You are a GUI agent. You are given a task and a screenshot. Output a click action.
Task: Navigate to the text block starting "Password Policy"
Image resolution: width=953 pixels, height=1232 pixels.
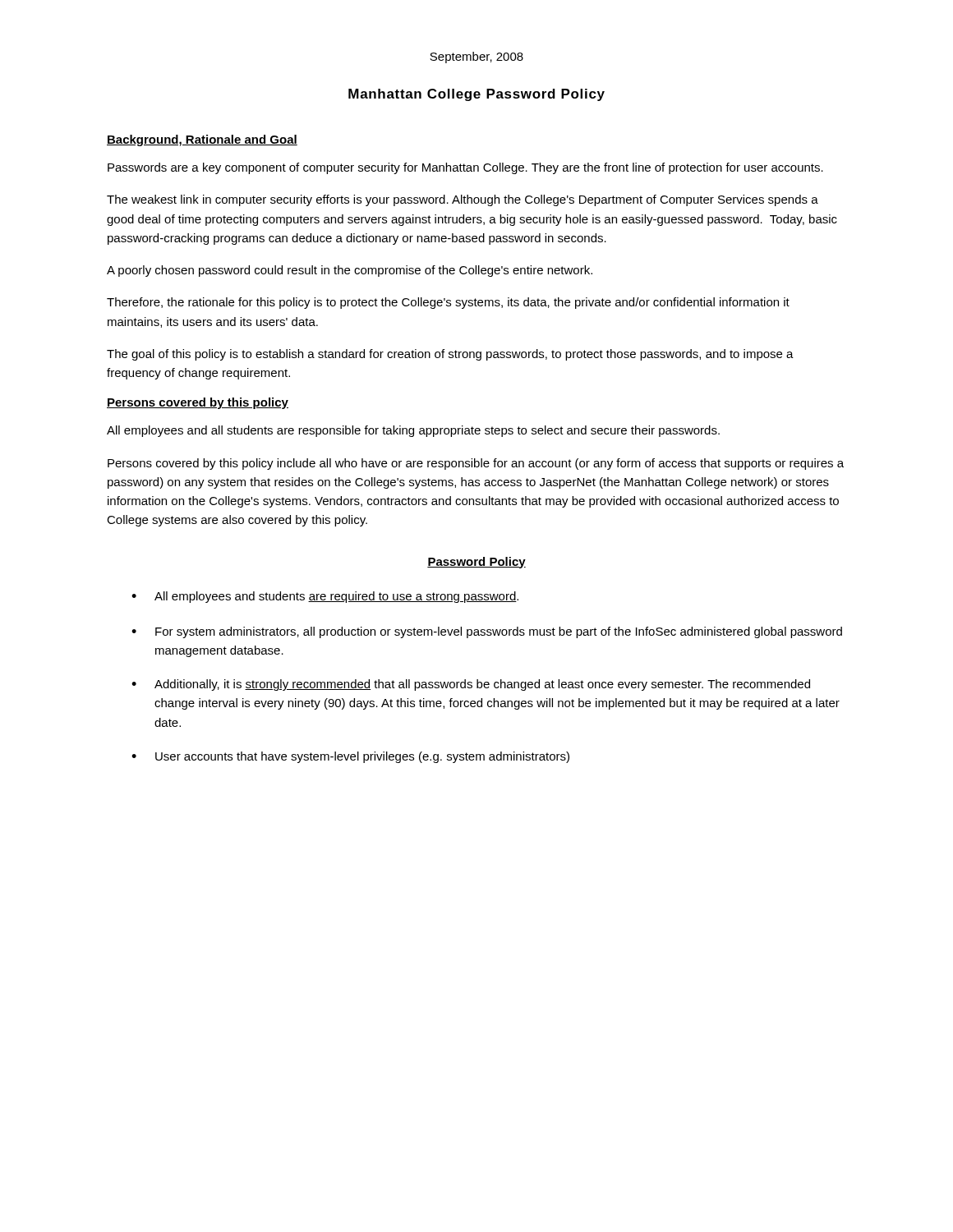click(476, 561)
